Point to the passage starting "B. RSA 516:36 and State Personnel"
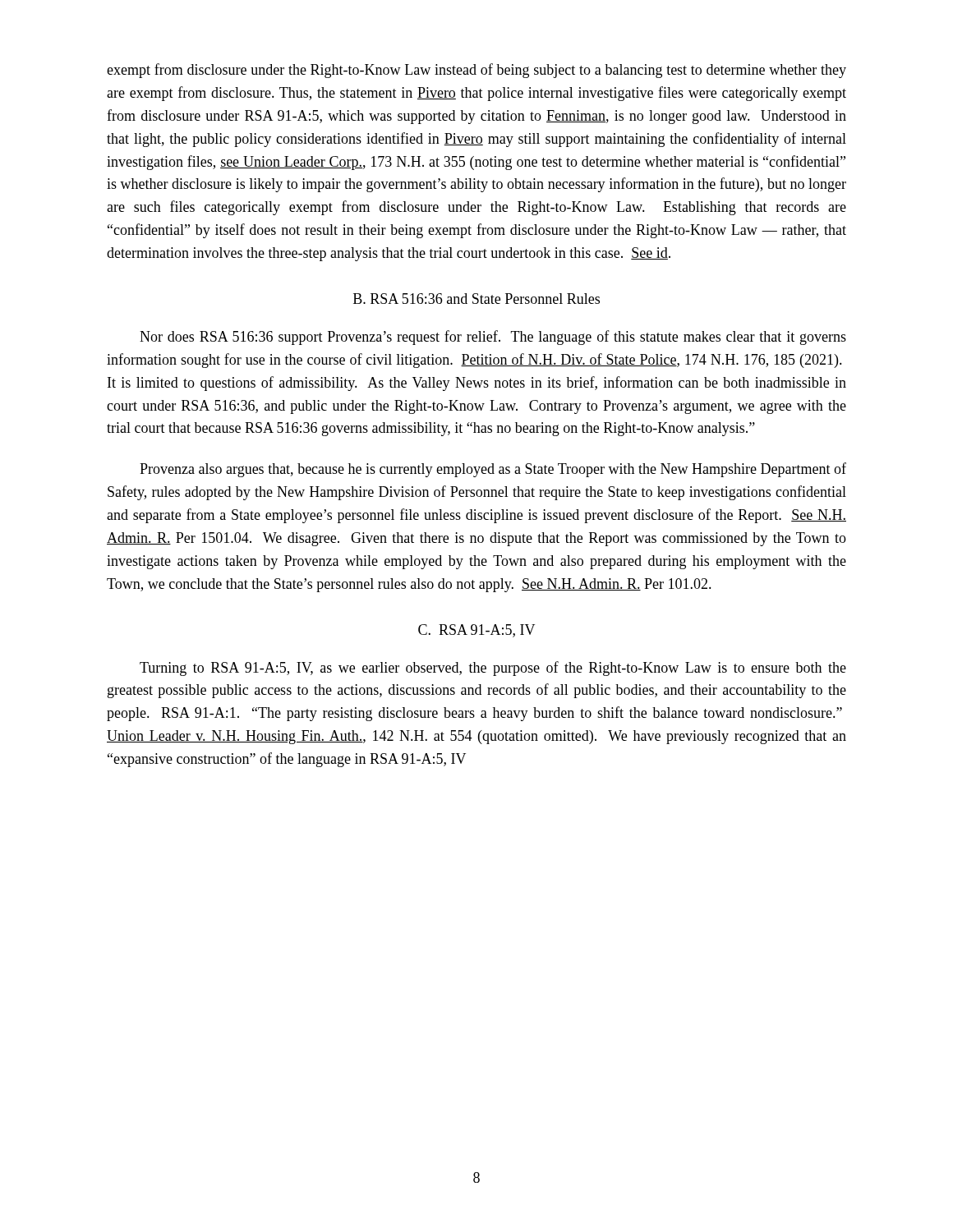Screen dimensions: 1232x953 476,299
